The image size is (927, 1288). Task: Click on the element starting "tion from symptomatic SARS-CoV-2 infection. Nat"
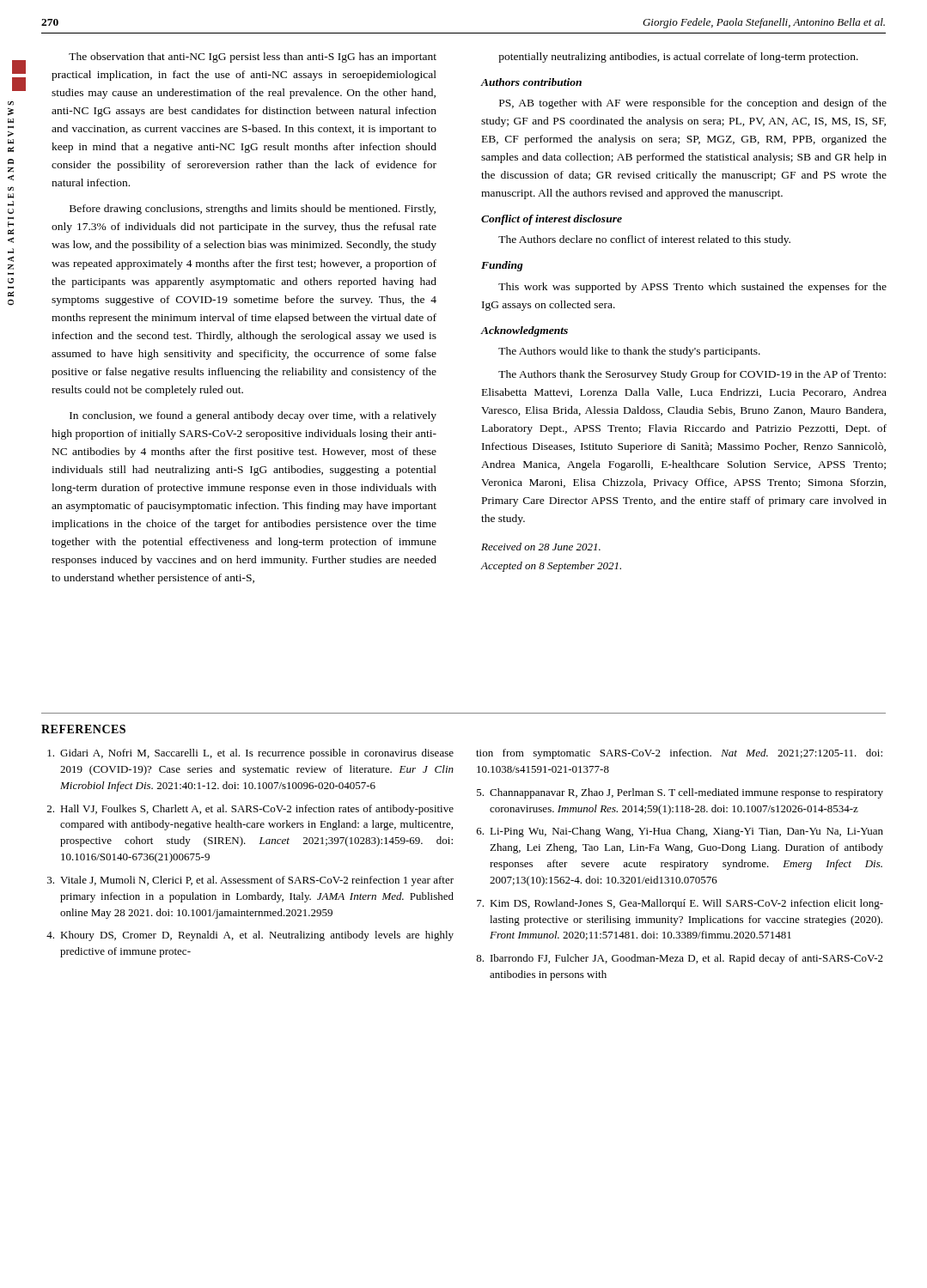(x=680, y=762)
